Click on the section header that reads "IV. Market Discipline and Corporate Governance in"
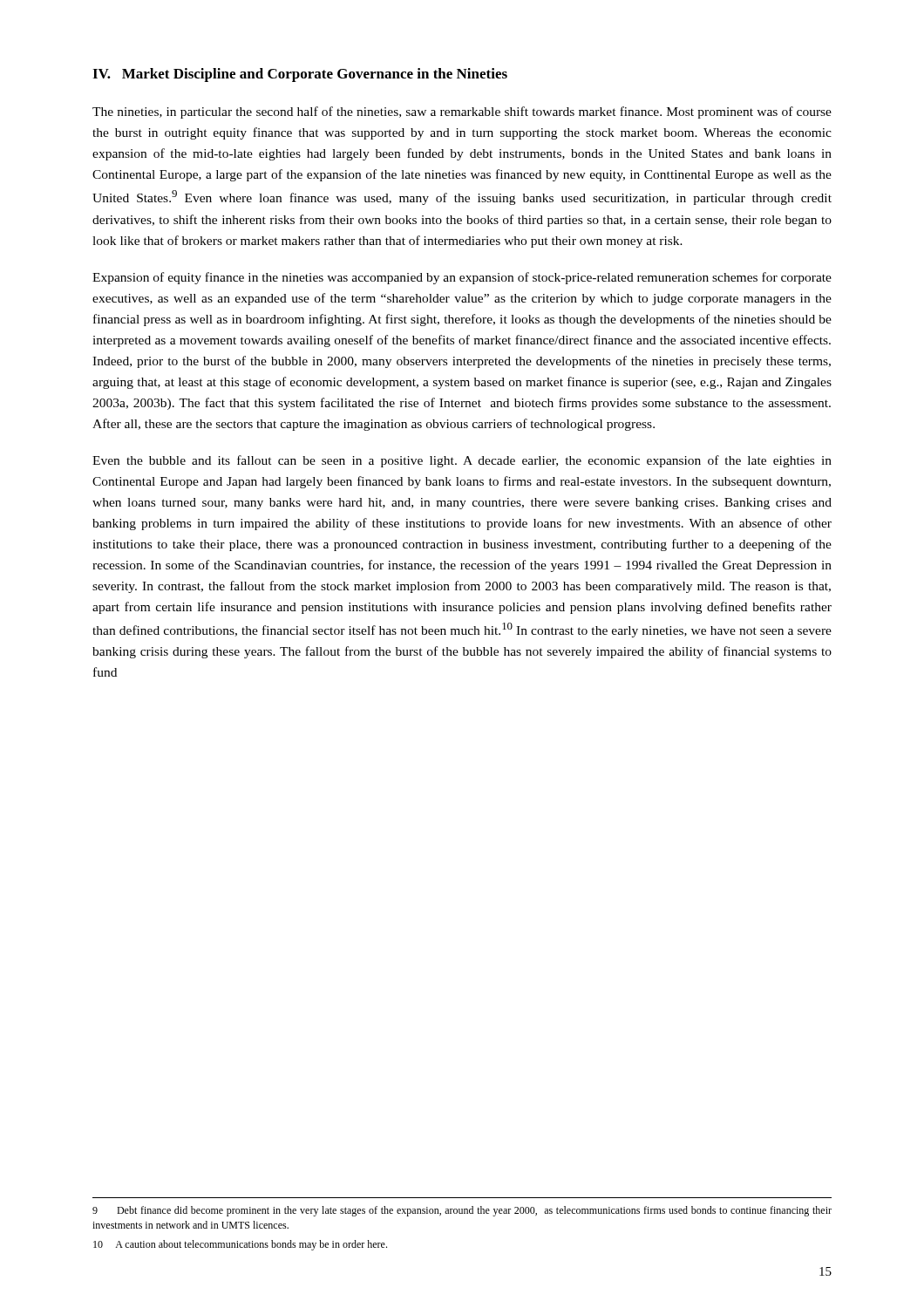The height and width of the screenshot is (1308, 924). [x=300, y=74]
